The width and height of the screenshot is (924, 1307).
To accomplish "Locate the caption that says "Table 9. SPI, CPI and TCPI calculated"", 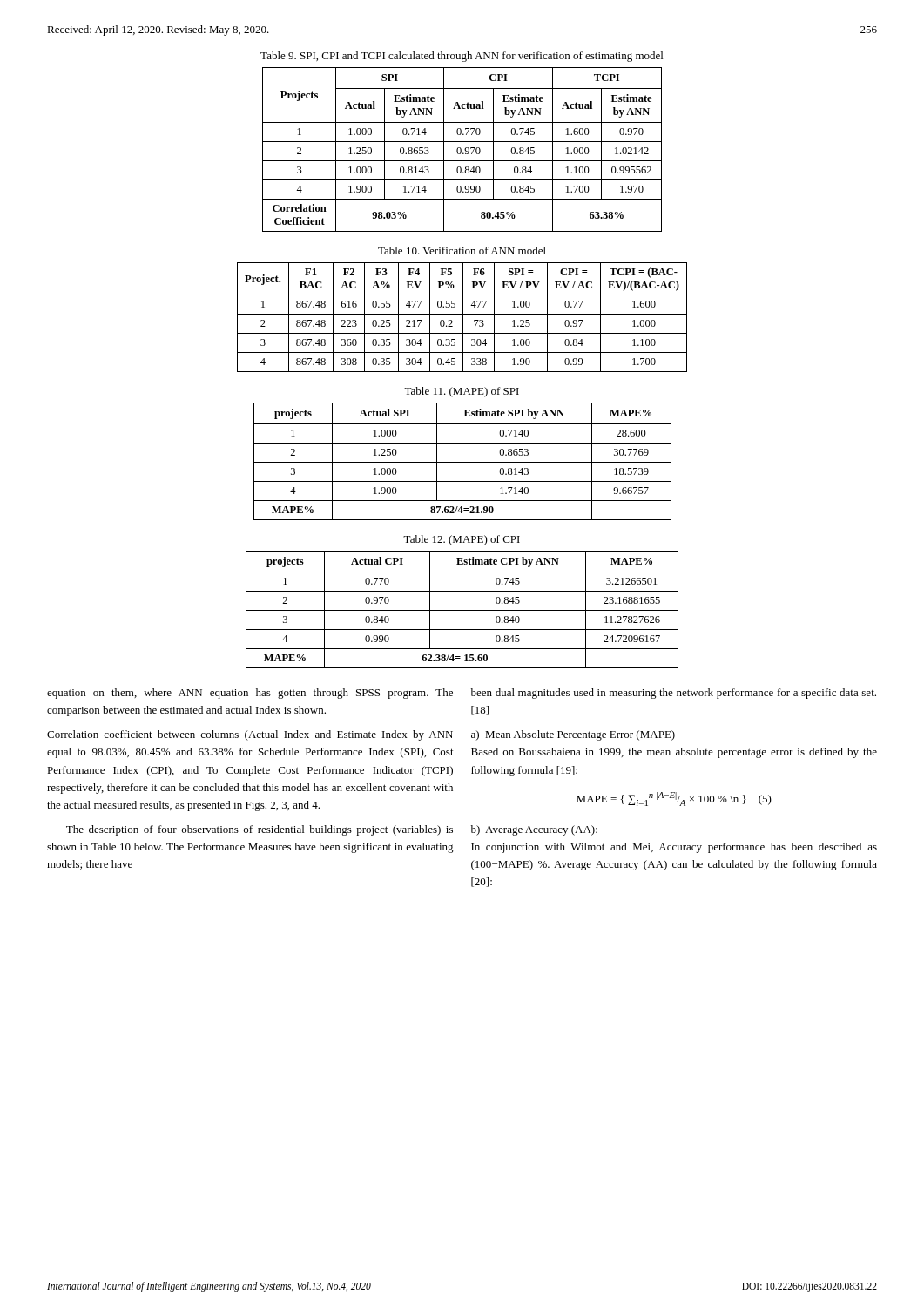I will pyautogui.click(x=462, y=55).
